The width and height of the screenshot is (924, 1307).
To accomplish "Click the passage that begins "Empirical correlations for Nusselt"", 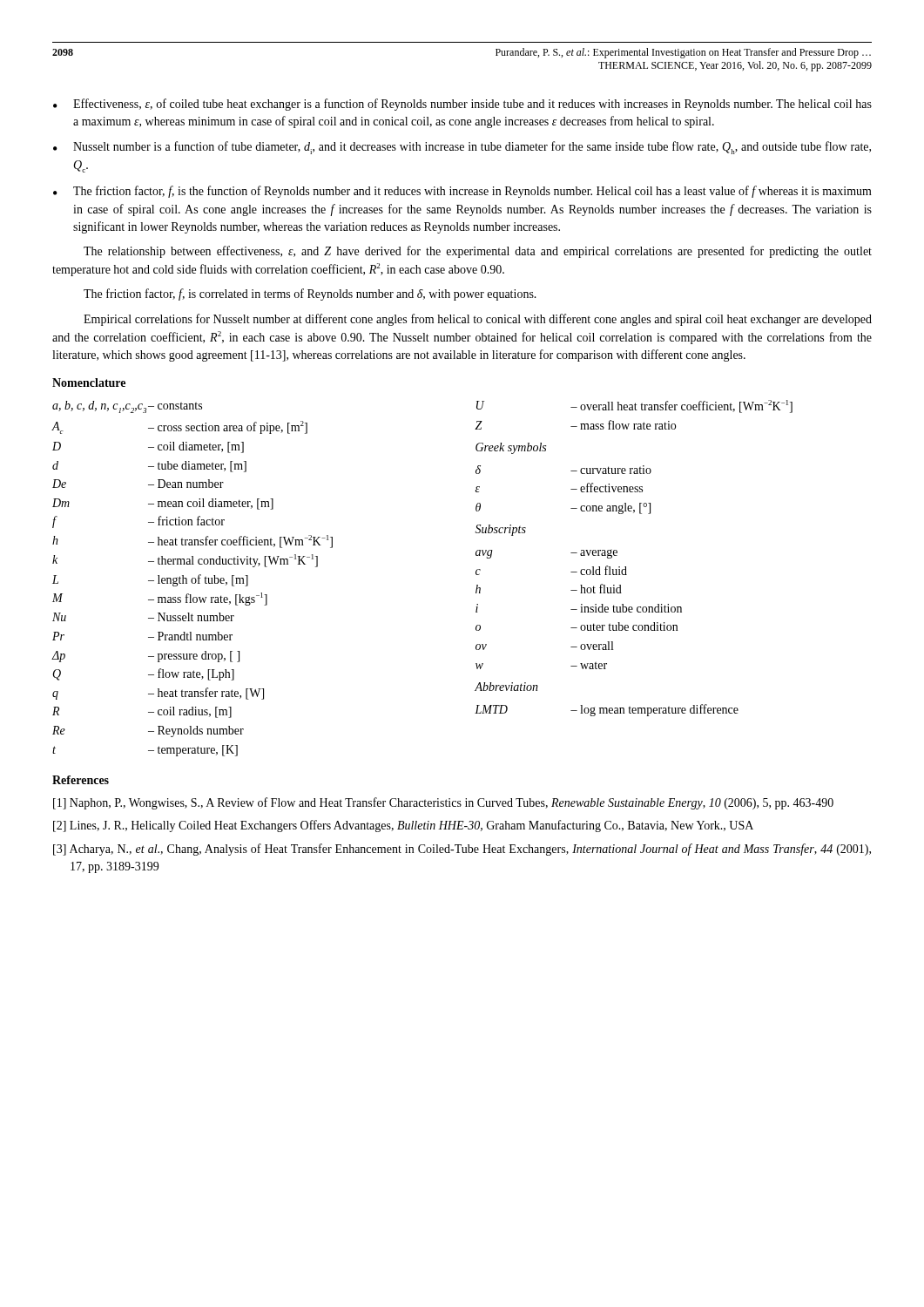I will tap(462, 337).
